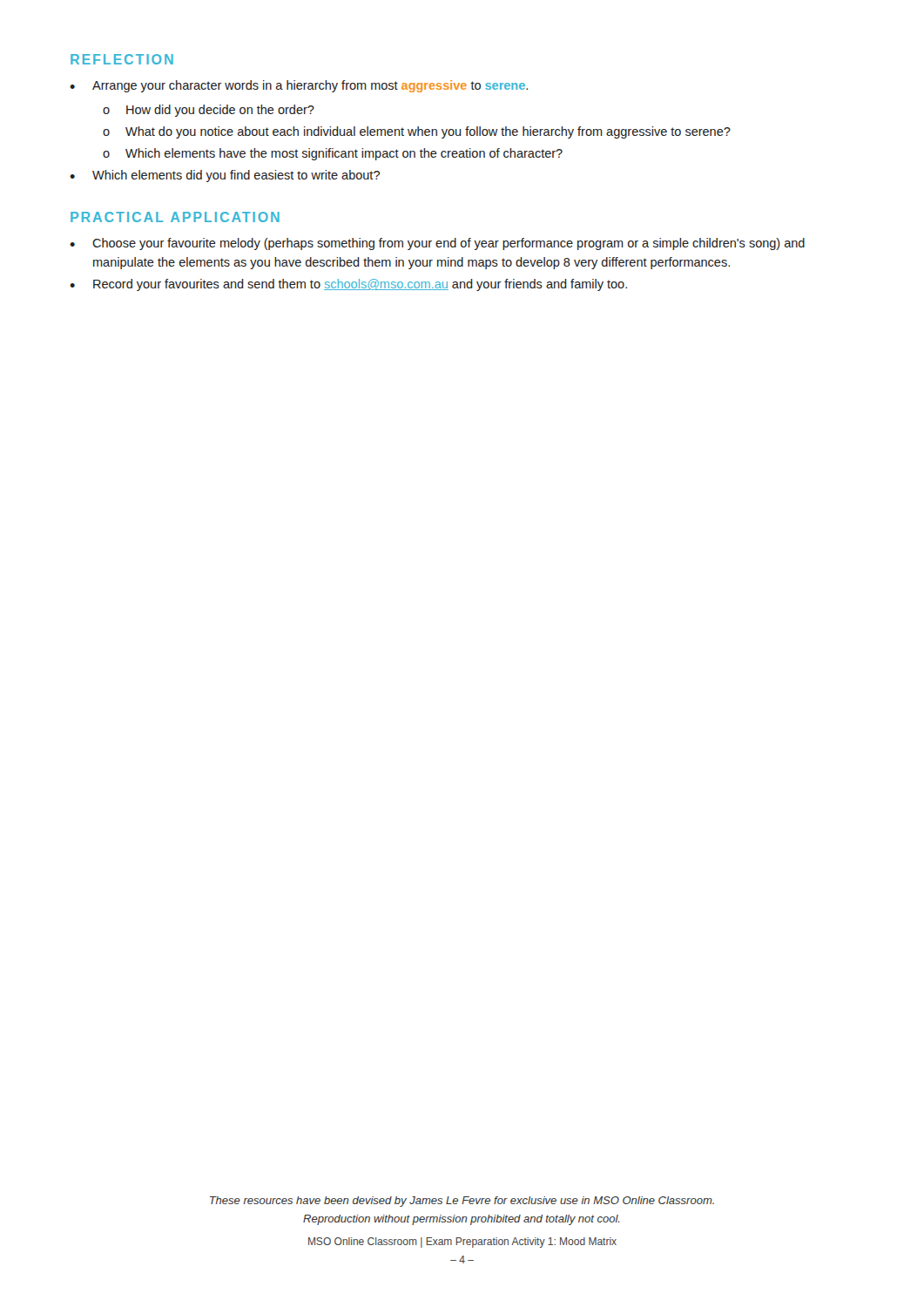Locate the block of text that opens with "• Arrange your"
The width and height of the screenshot is (924, 1307).
pyautogui.click(x=299, y=87)
